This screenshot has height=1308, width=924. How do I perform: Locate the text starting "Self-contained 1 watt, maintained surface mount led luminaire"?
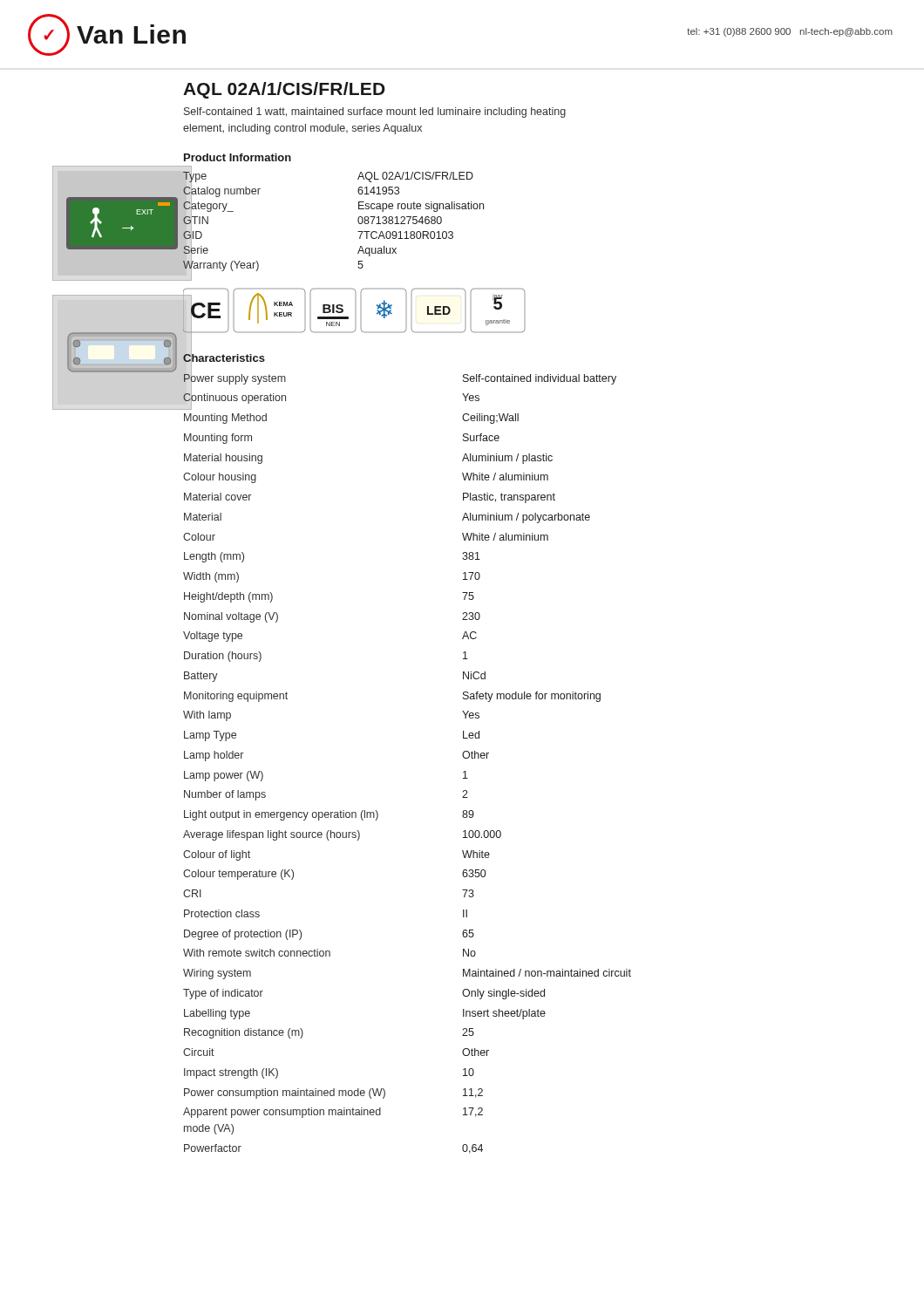tap(374, 120)
